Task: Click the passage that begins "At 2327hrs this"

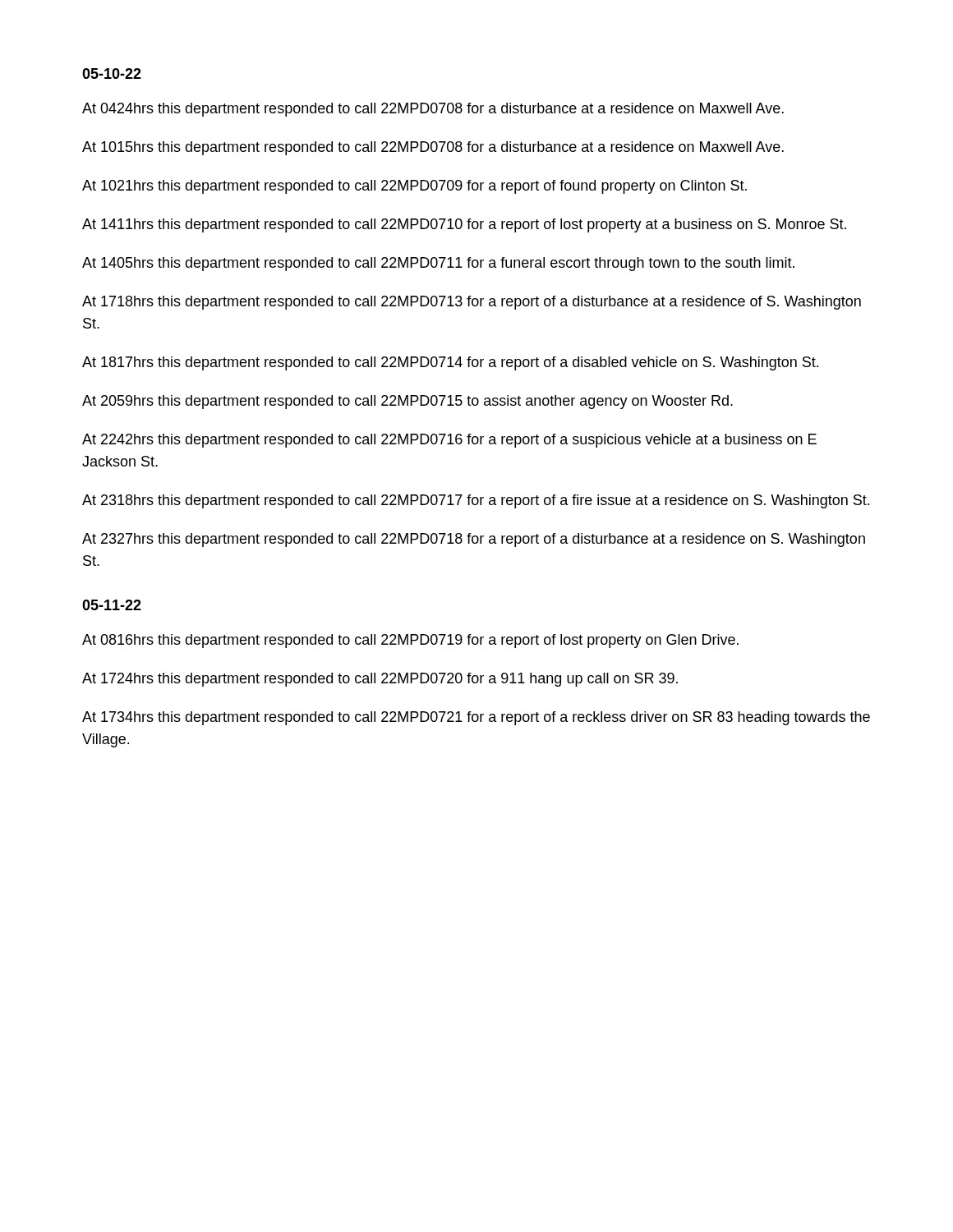Action: [x=474, y=550]
